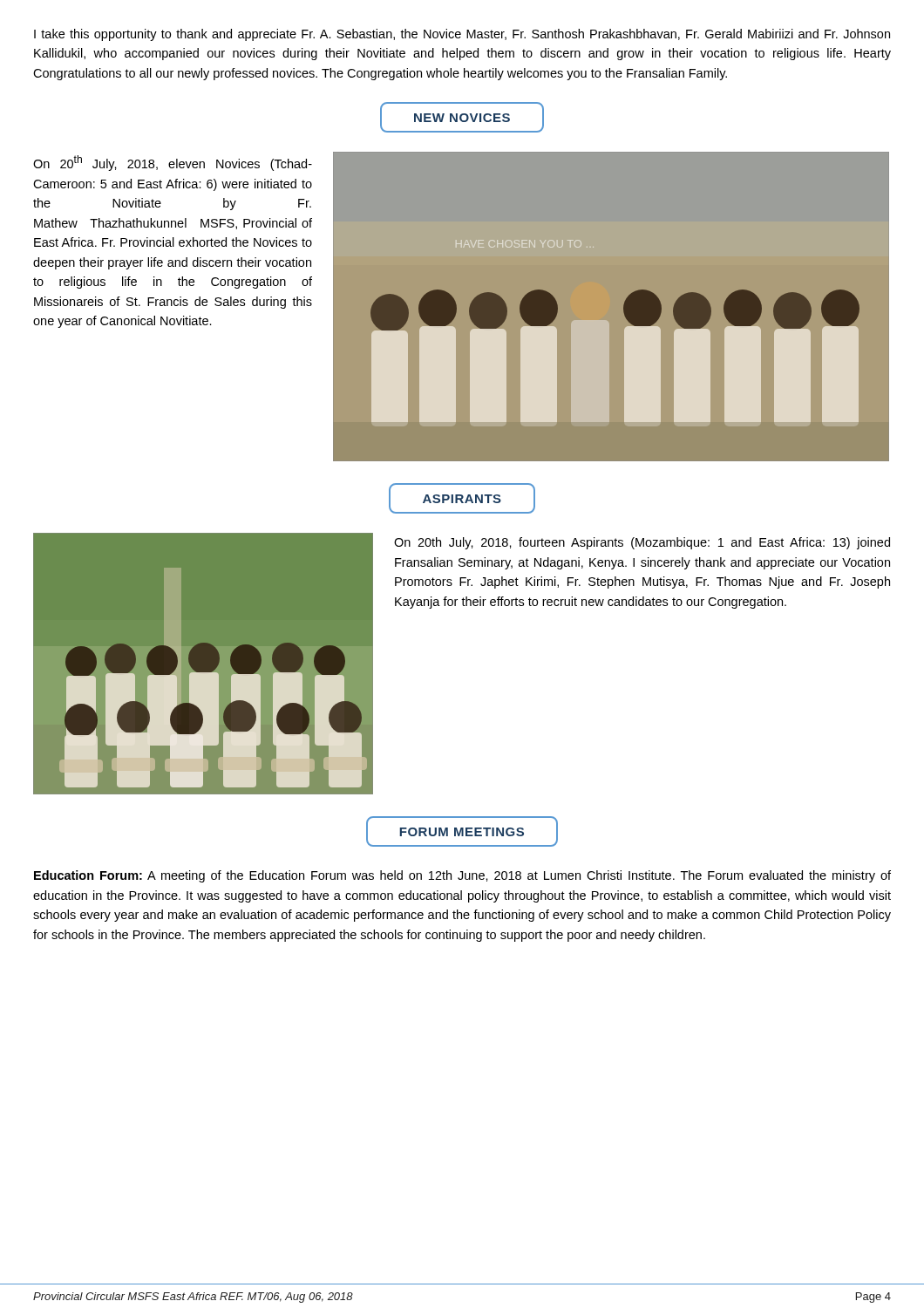The width and height of the screenshot is (924, 1308).
Task: Point to the passage starting "NEW NOVICES"
Action: 462,118
